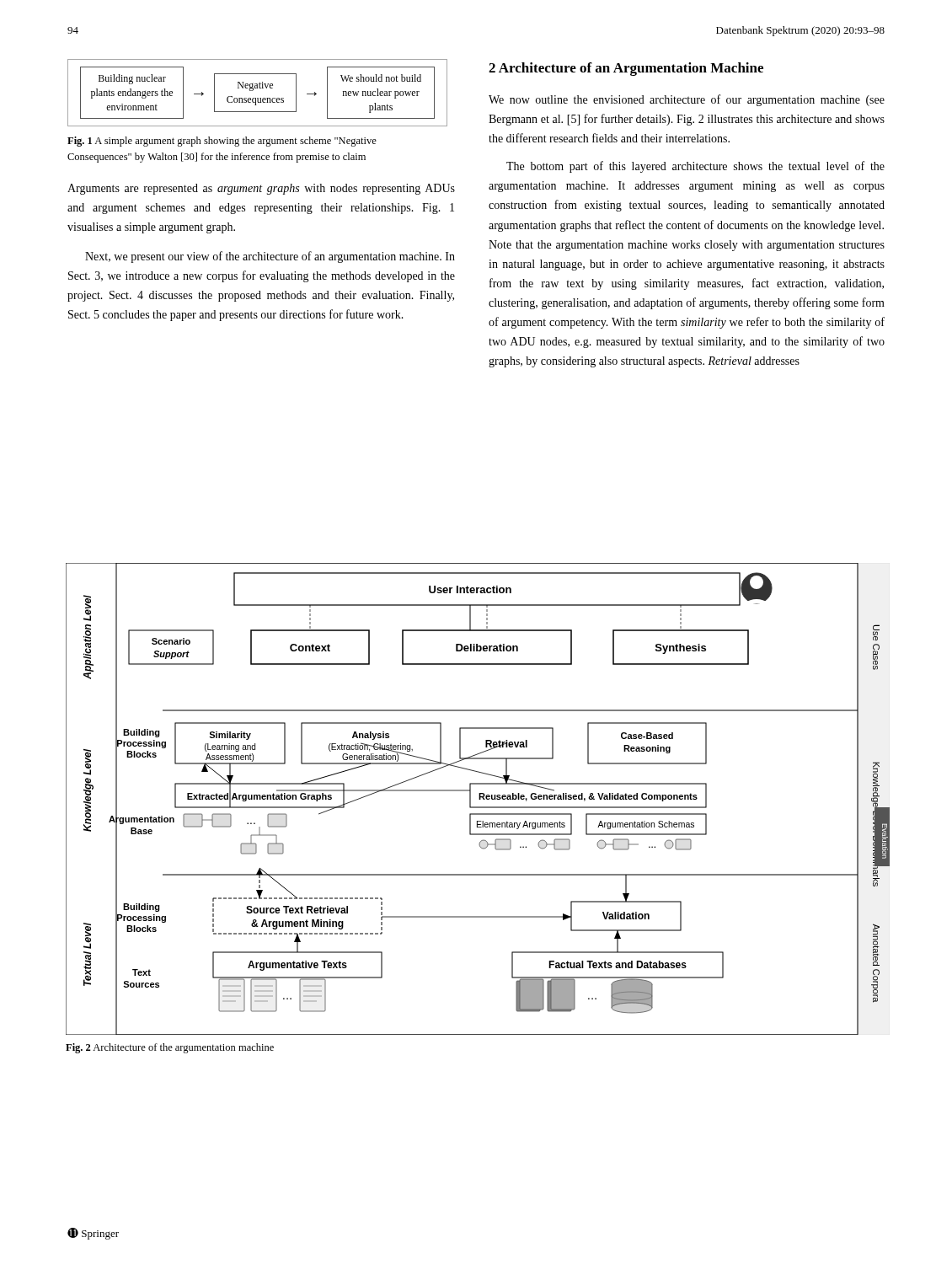Find the text starting "Next, we present our view of the"
This screenshot has height=1264, width=952.
coord(261,286)
